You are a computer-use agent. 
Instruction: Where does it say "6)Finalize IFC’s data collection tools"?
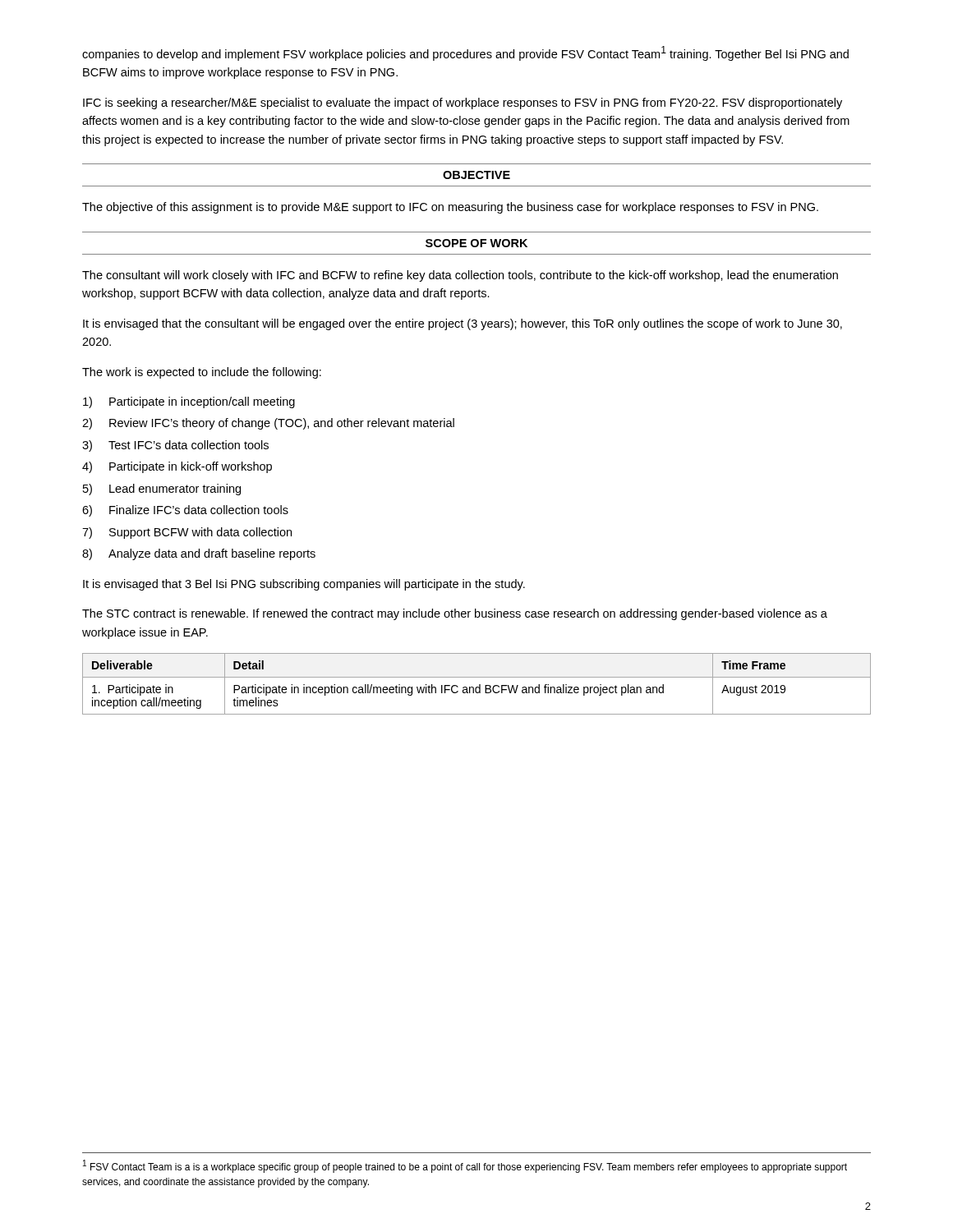coord(185,511)
